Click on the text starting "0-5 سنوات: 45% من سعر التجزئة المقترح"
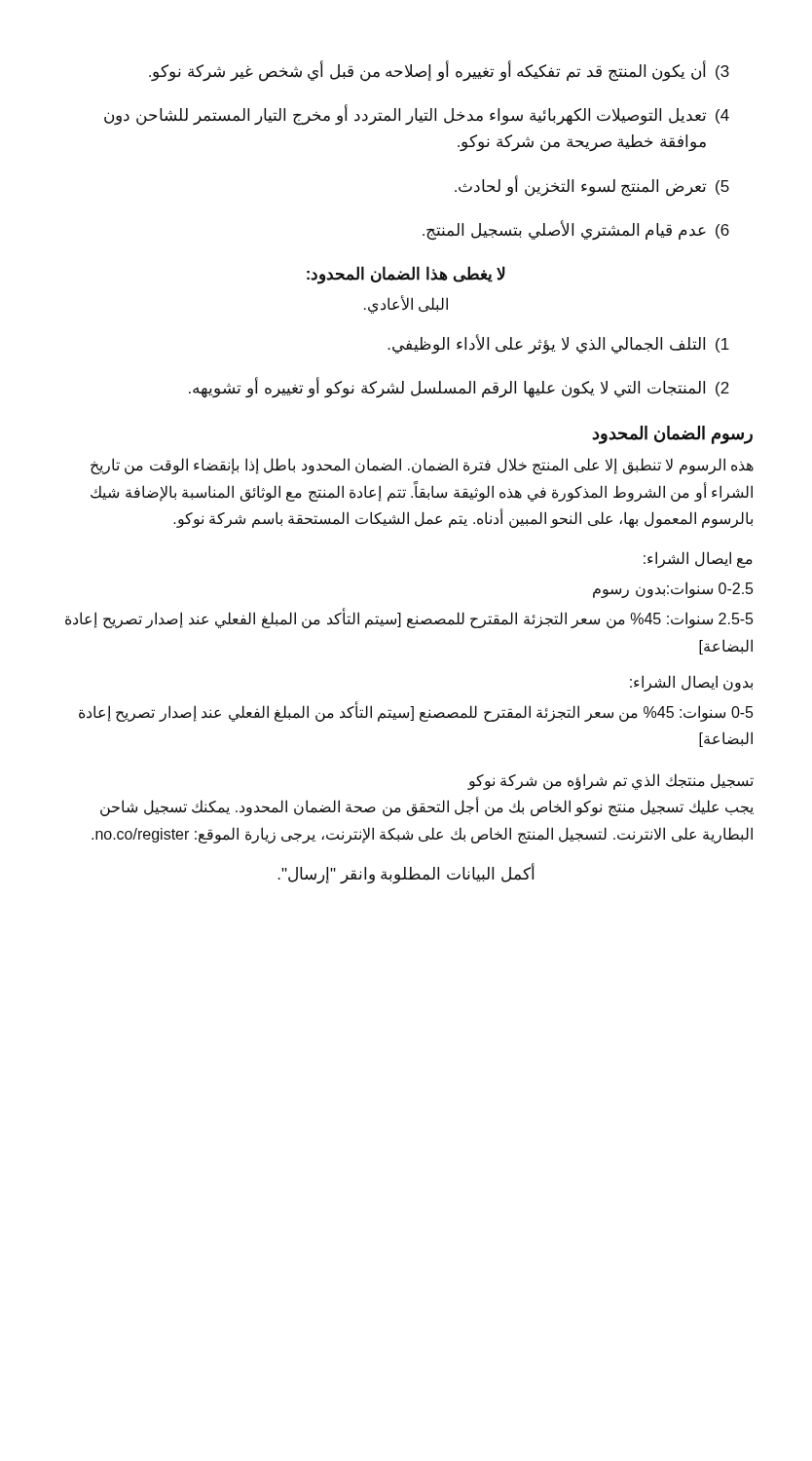 tap(406, 726)
